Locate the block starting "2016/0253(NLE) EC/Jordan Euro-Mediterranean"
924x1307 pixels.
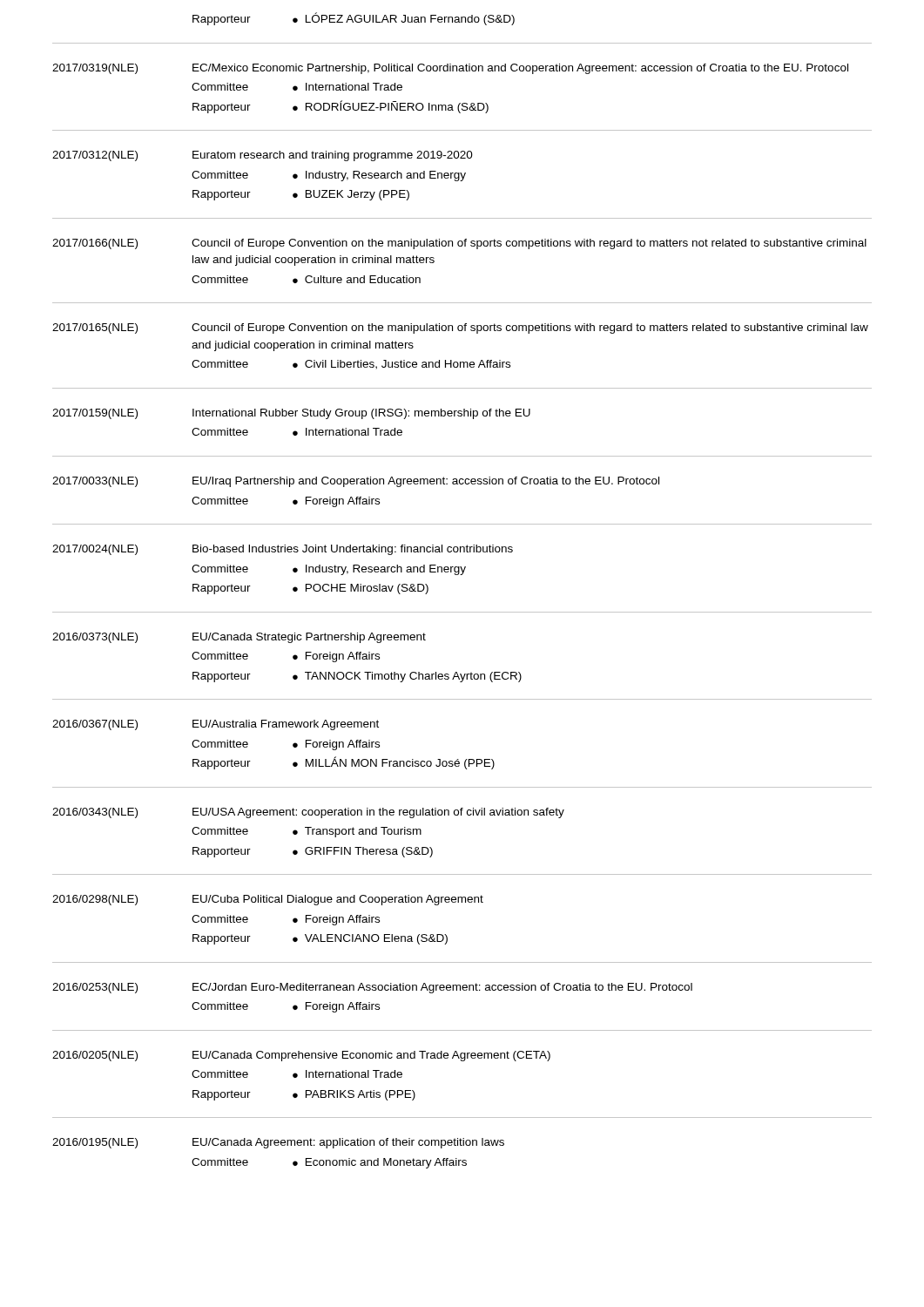click(462, 997)
